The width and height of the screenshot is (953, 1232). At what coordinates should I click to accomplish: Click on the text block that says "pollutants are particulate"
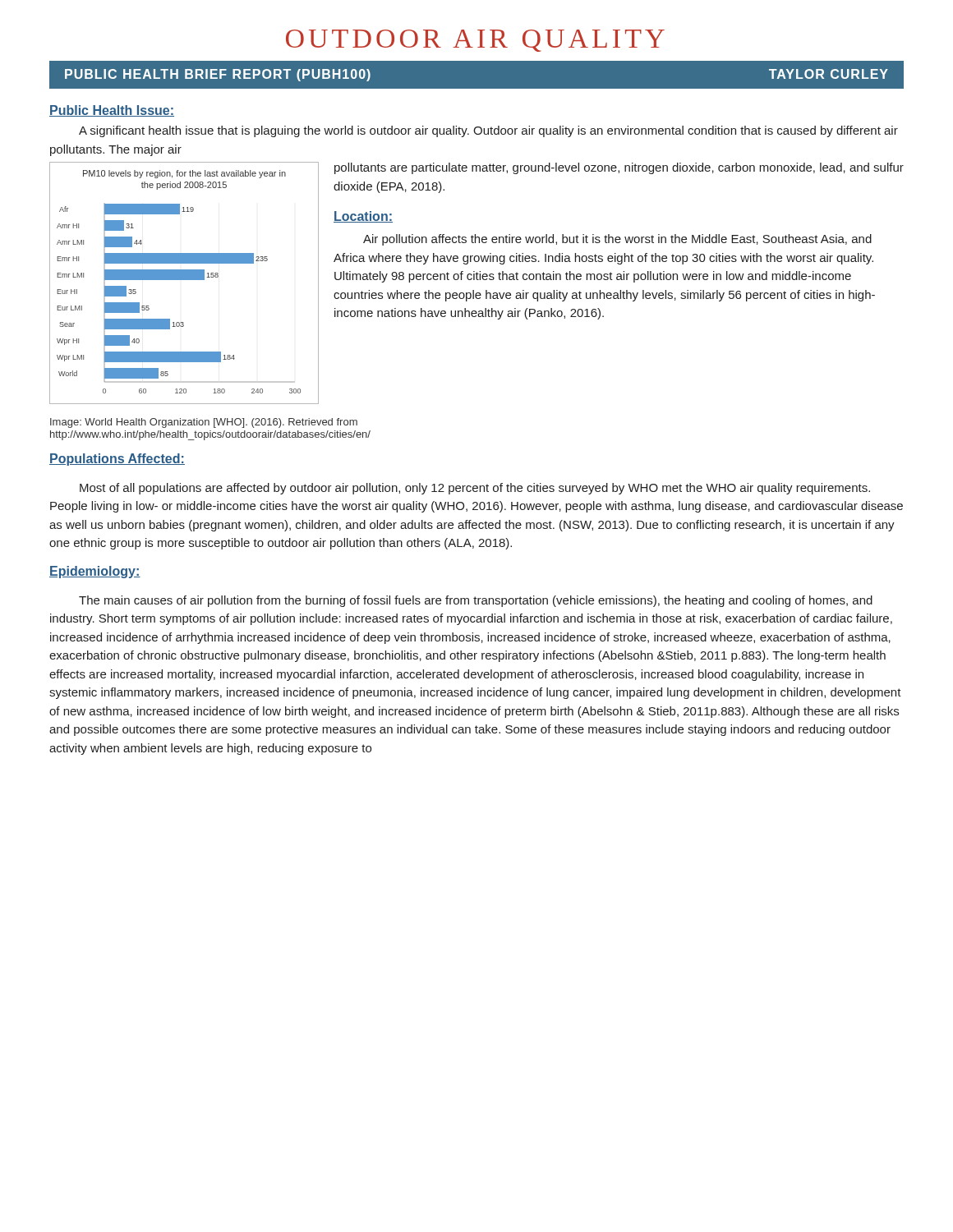(619, 240)
